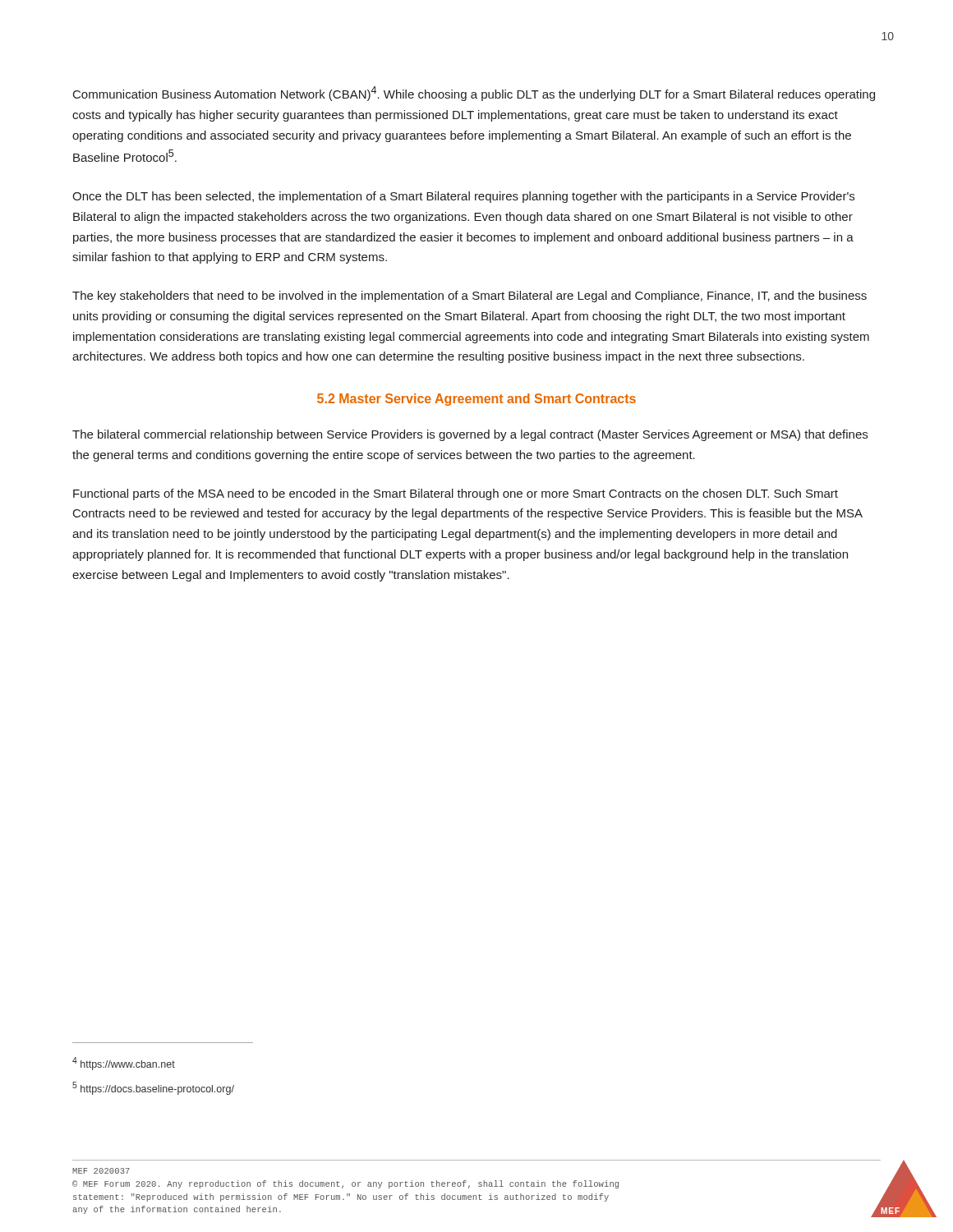Locate the region starting "5 https://docs.baseline-protocol.org/"
The height and width of the screenshot is (1232, 953).
pyautogui.click(x=153, y=1088)
